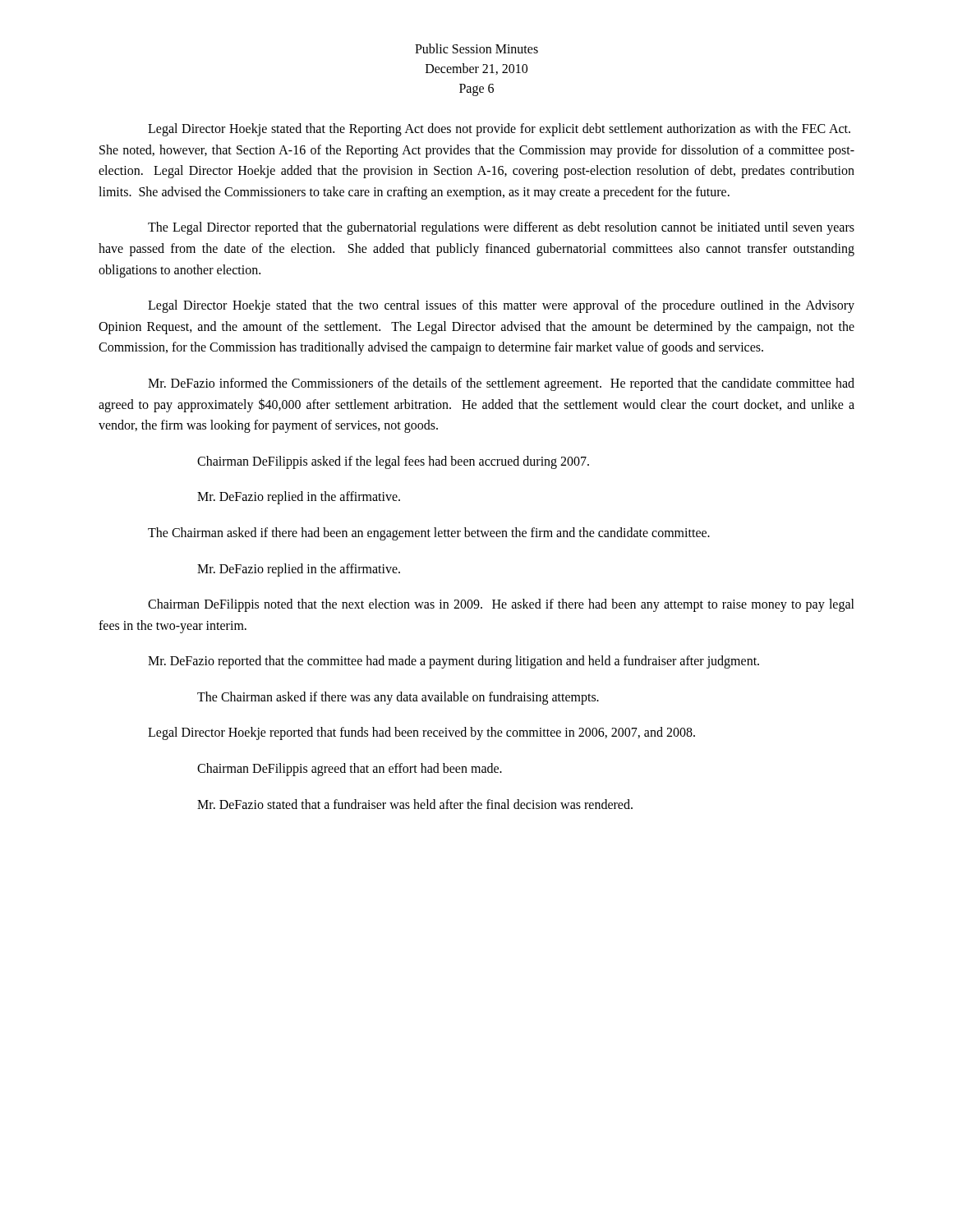This screenshot has width=953, height=1232.
Task: Point to the region starting "Chairman DeFilippis agreed that an"
Action: [350, 768]
